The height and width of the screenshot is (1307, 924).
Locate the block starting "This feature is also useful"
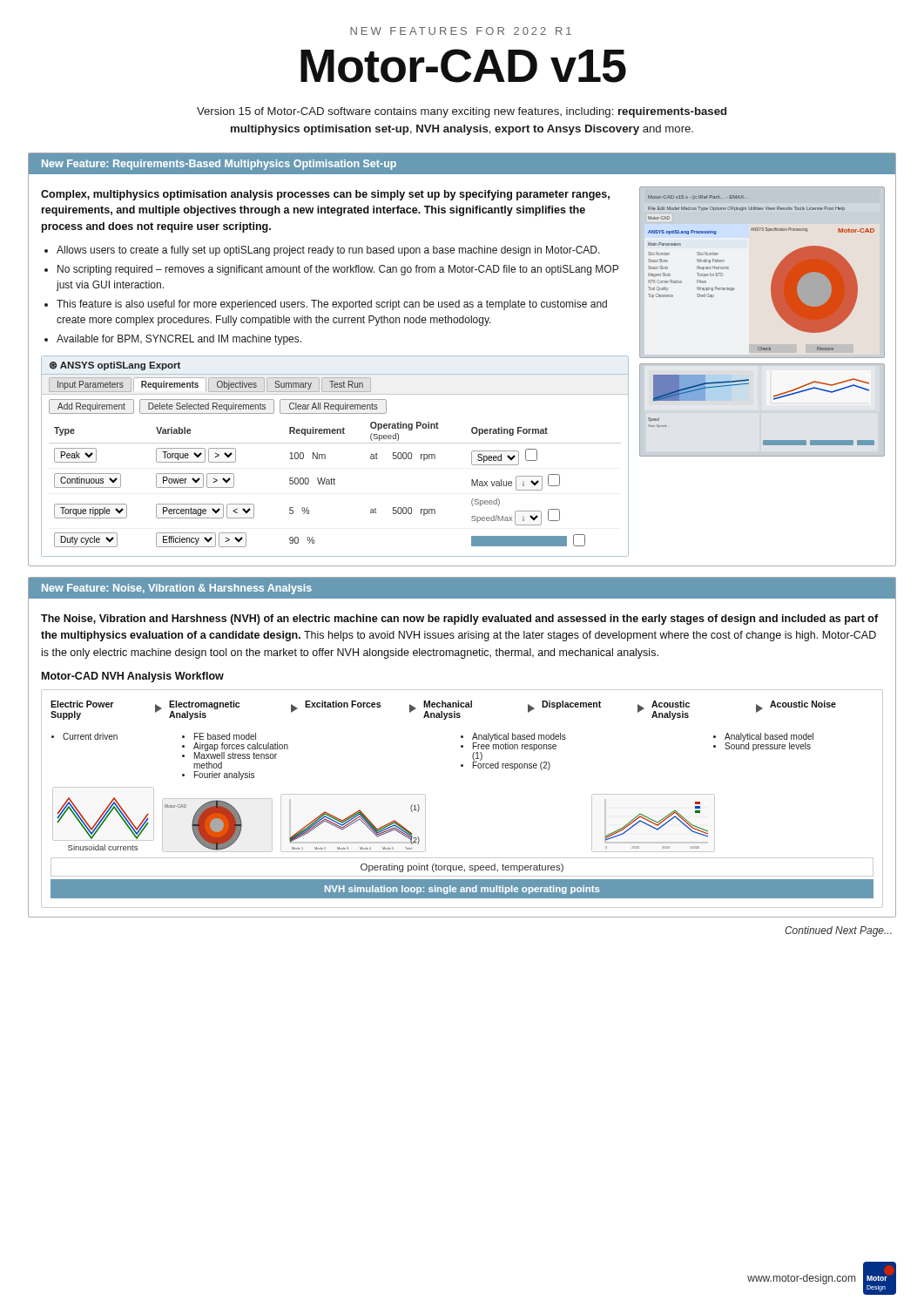[x=332, y=312]
